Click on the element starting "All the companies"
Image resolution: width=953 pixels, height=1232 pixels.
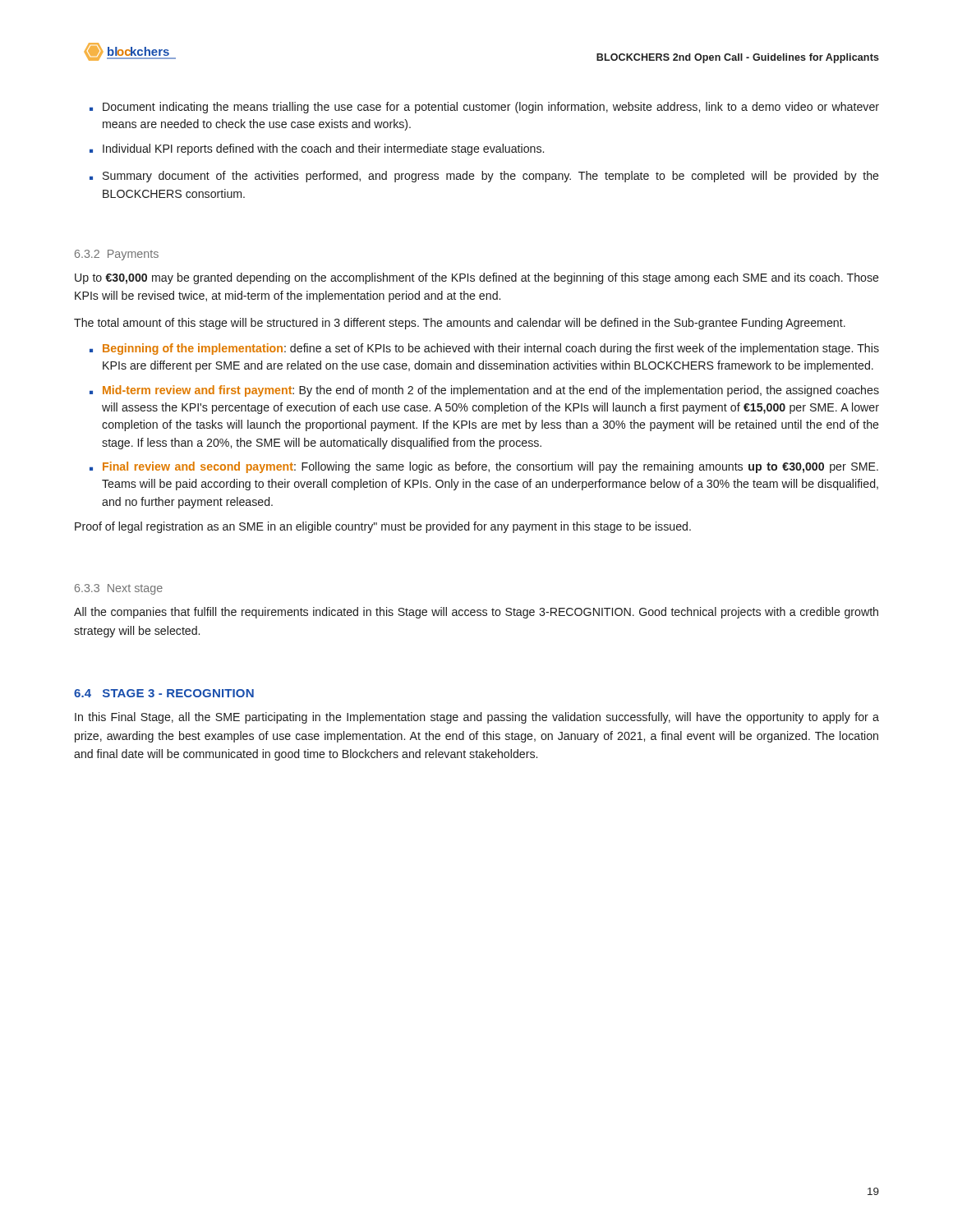click(476, 621)
